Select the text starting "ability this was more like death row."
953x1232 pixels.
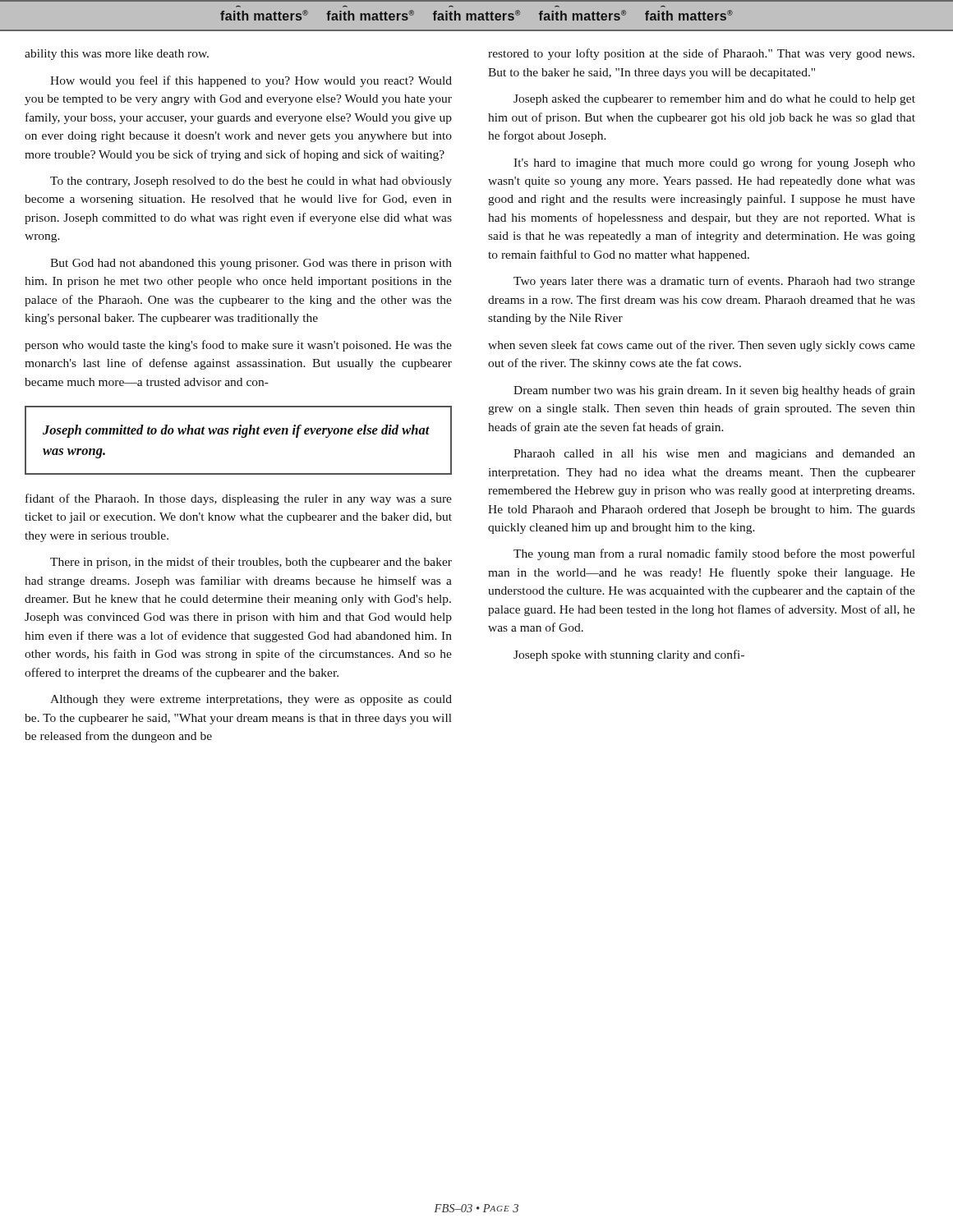pyautogui.click(x=238, y=218)
